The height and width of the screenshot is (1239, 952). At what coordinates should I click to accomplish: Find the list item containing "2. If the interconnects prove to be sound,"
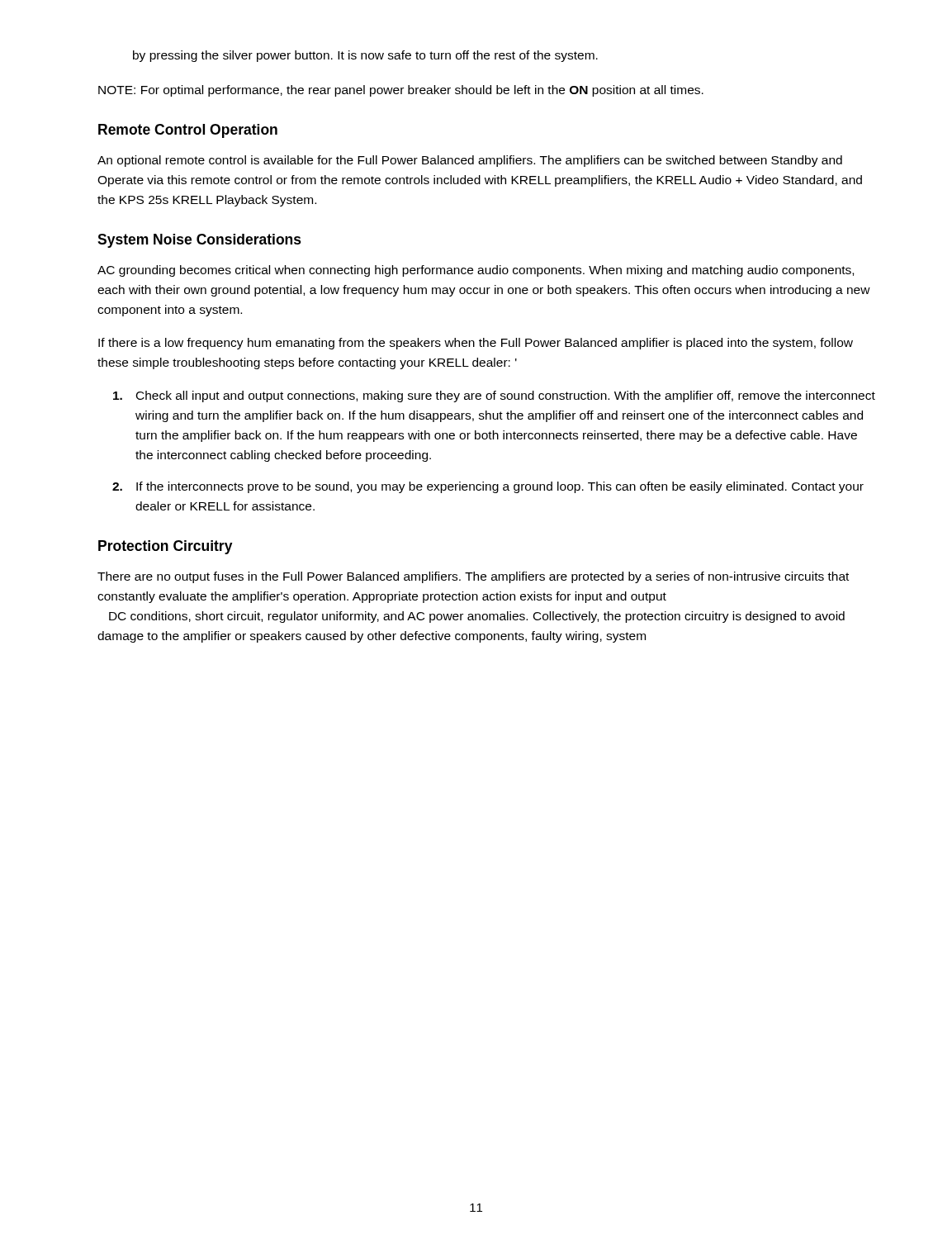[x=495, y=497]
